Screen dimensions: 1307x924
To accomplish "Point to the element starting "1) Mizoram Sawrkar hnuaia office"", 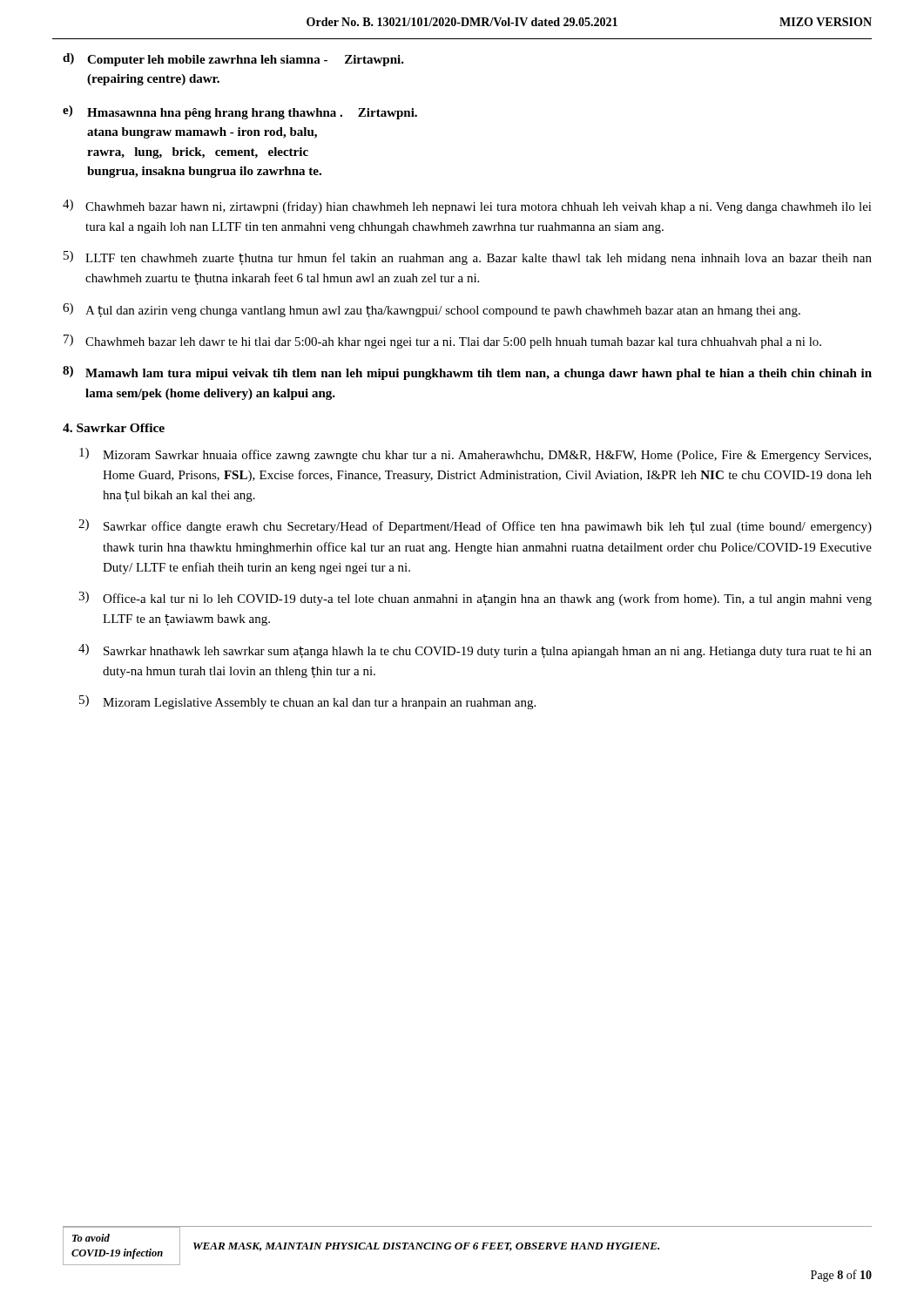I will (x=475, y=475).
